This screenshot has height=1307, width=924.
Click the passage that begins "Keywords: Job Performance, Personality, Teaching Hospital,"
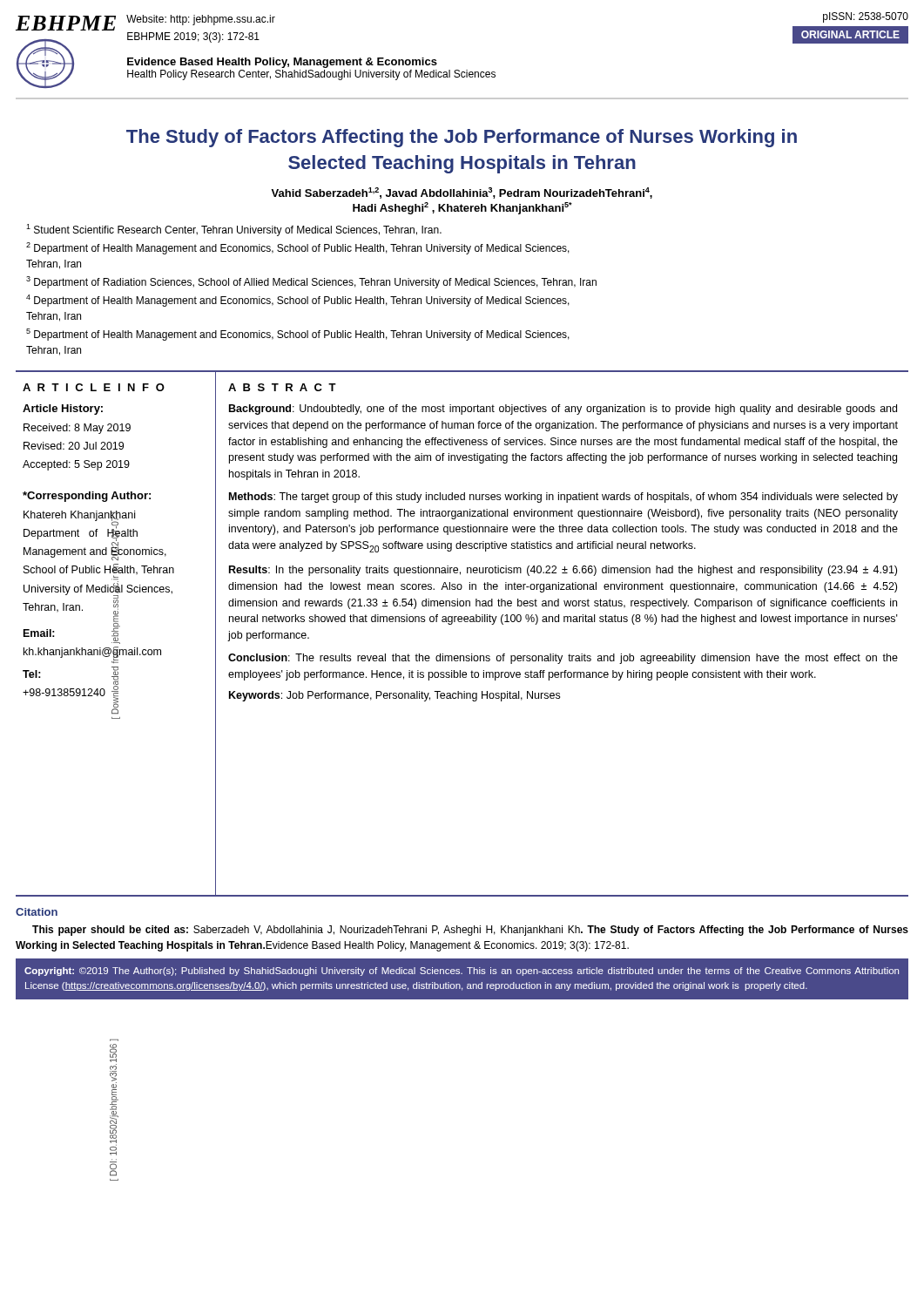click(x=394, y=696)
